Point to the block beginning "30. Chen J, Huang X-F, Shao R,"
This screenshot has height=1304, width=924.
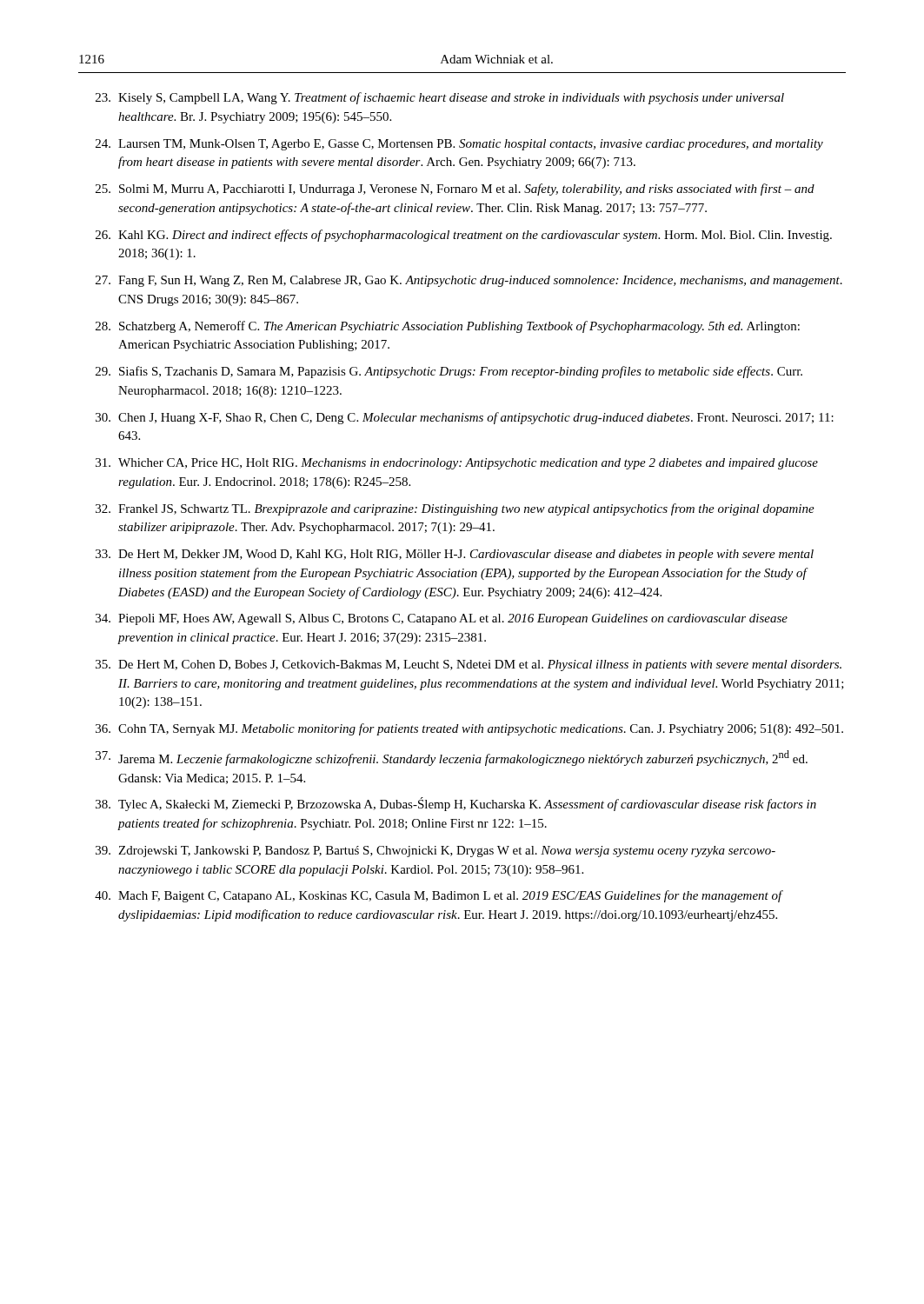(462, 427)
